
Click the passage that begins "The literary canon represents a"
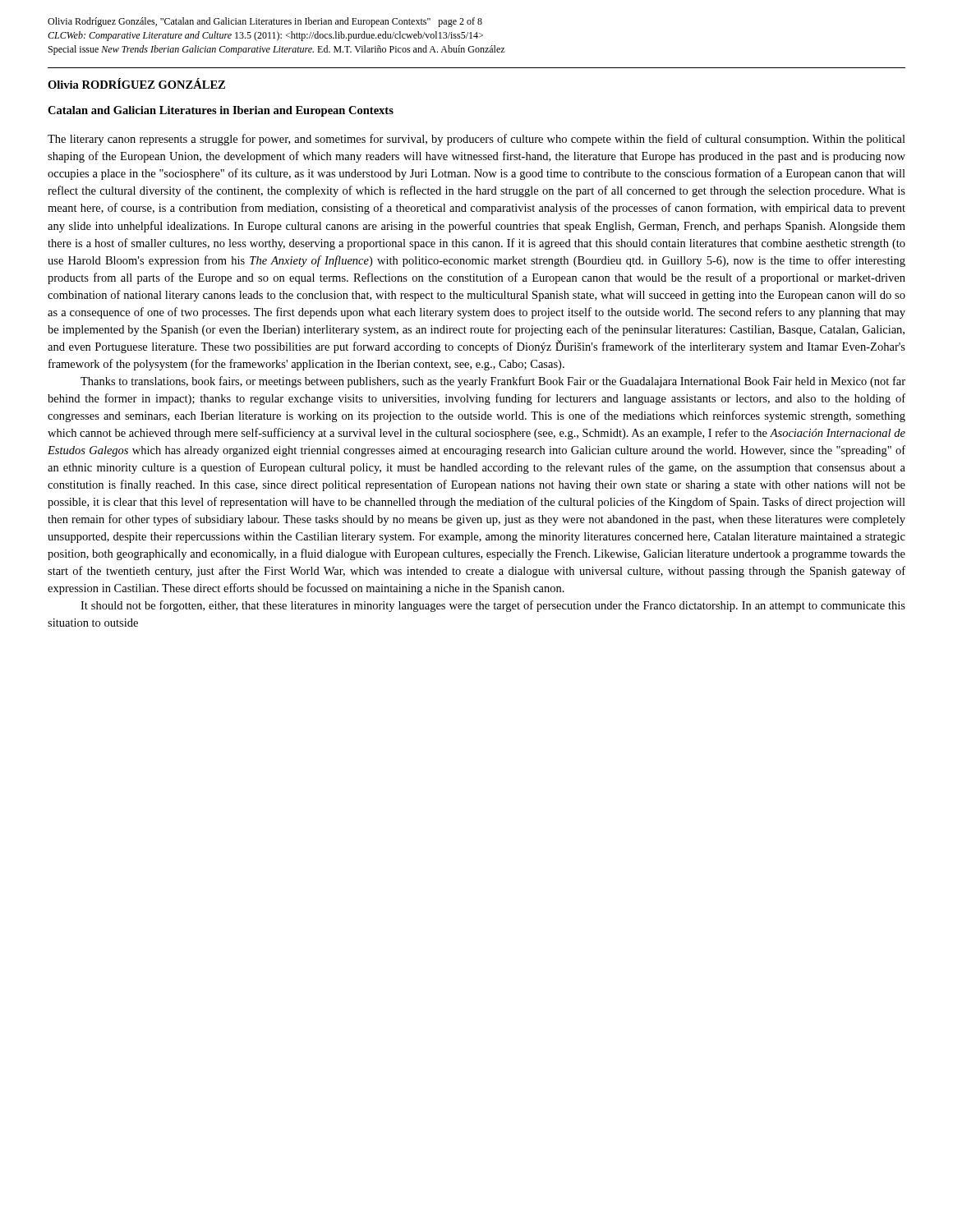coord(476,252)
